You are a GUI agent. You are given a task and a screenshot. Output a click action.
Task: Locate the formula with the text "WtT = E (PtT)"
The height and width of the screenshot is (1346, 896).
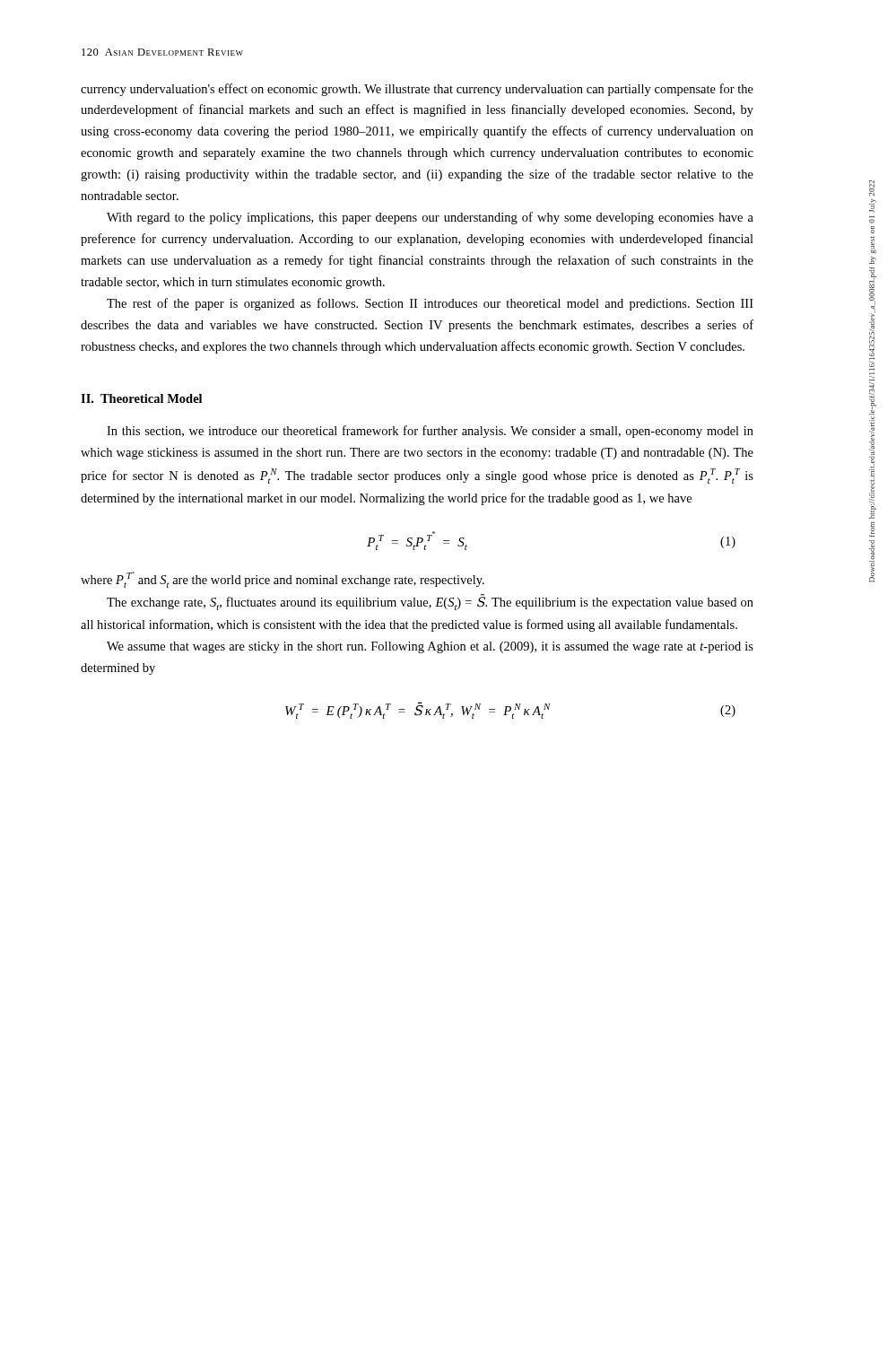point(481,711)
